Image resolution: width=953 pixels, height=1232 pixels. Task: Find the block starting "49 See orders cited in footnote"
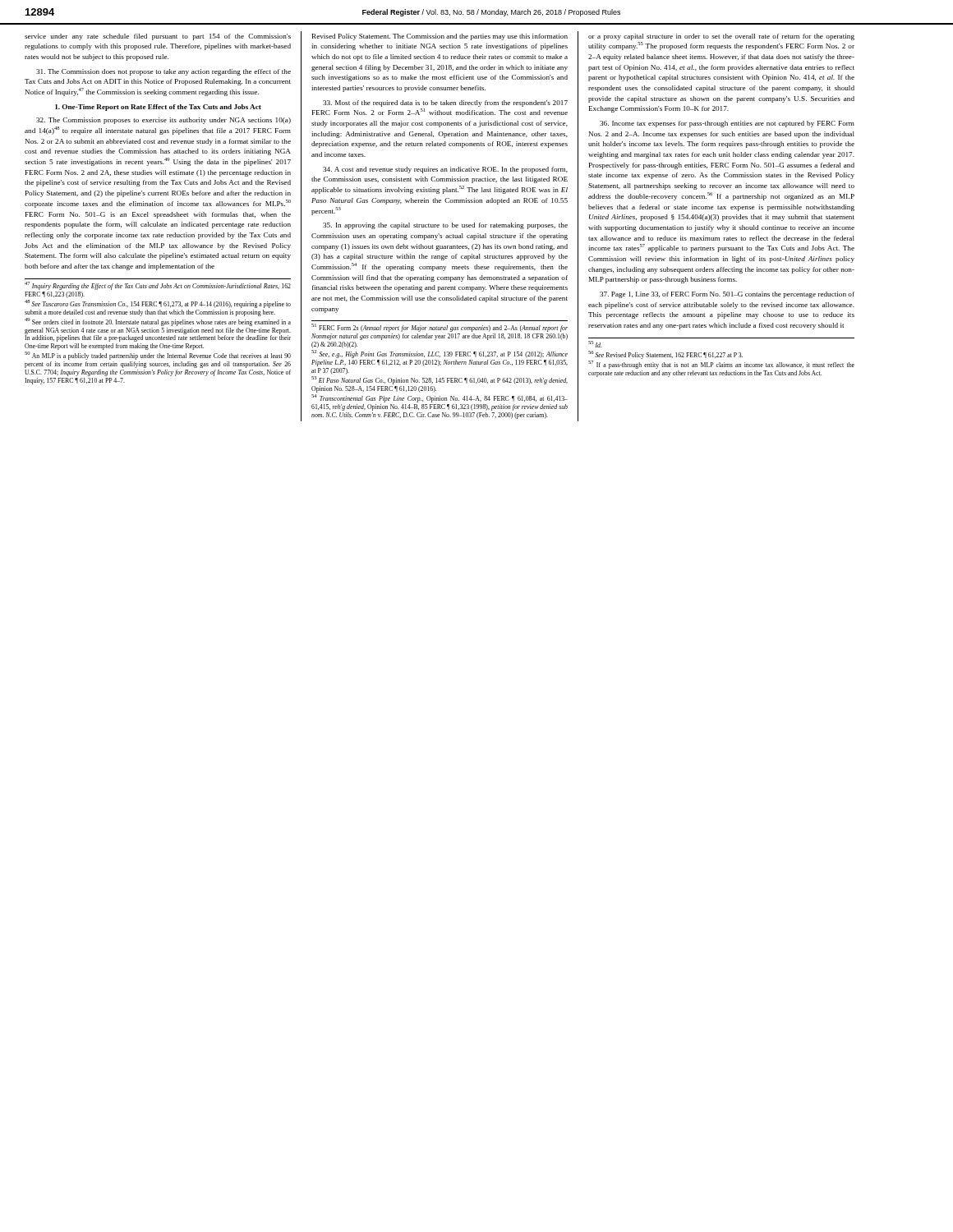click(x=158, y=335)
